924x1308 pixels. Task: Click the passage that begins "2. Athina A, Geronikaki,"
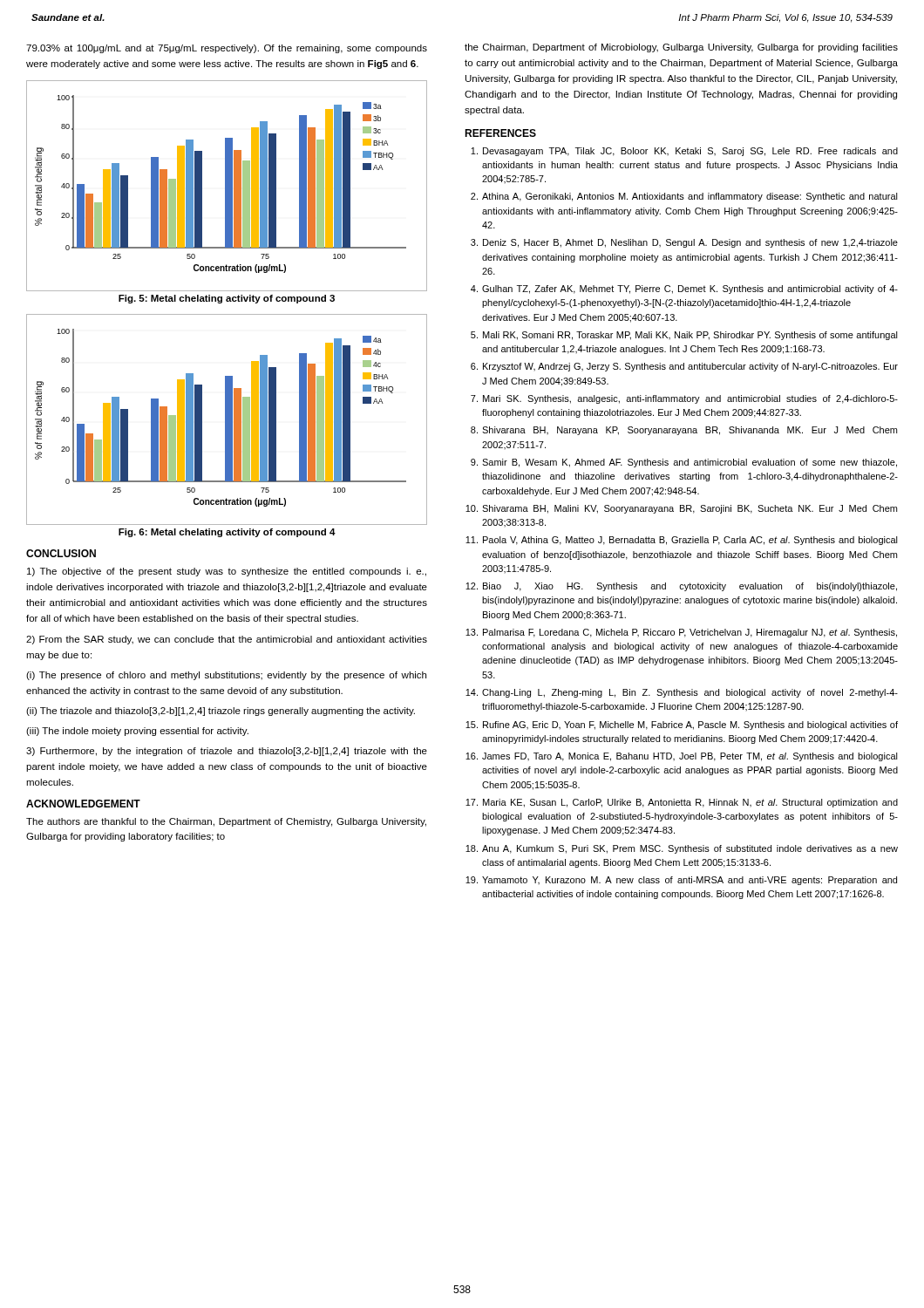681,211
